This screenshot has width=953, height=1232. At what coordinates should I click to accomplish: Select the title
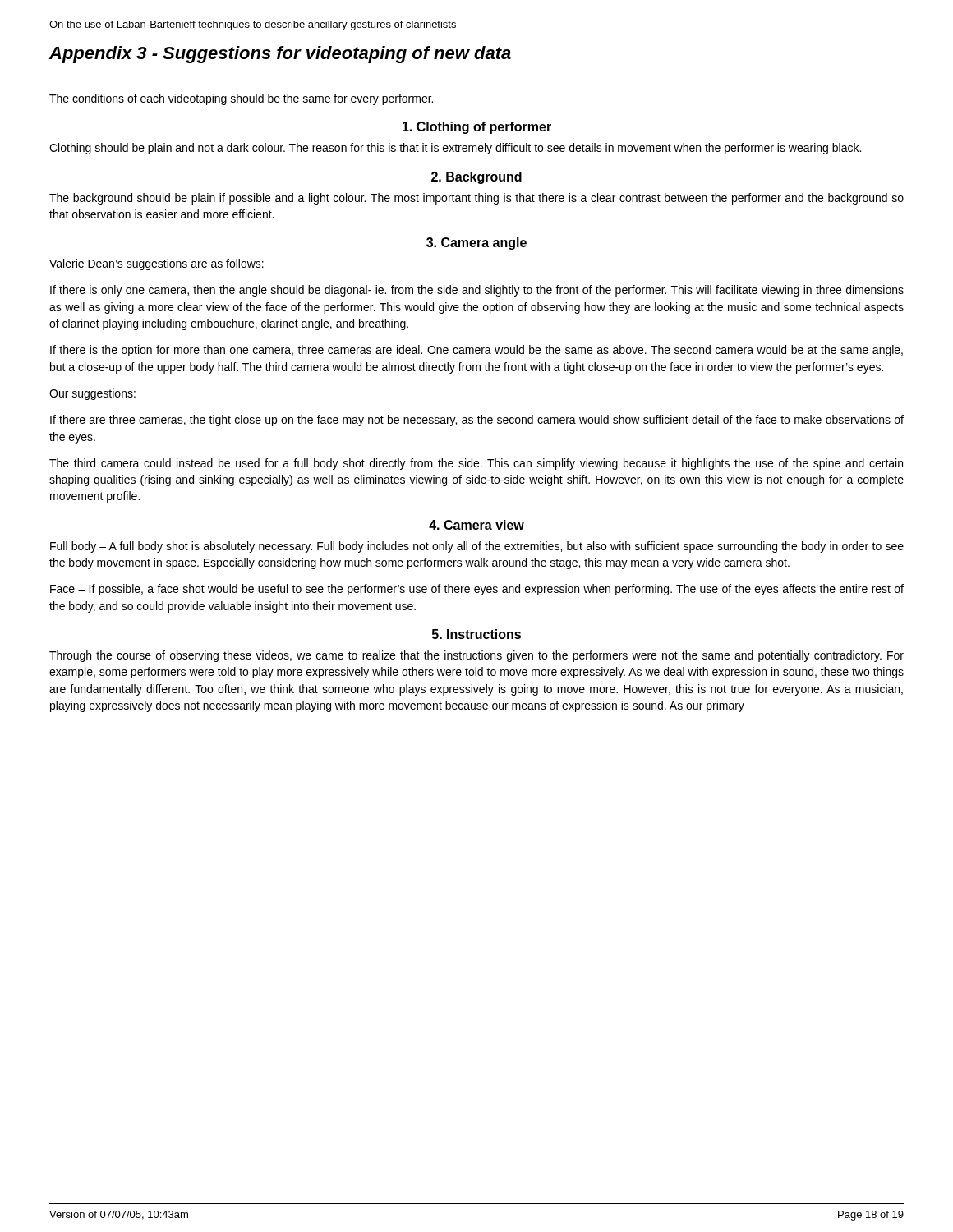tap(280, 53)
